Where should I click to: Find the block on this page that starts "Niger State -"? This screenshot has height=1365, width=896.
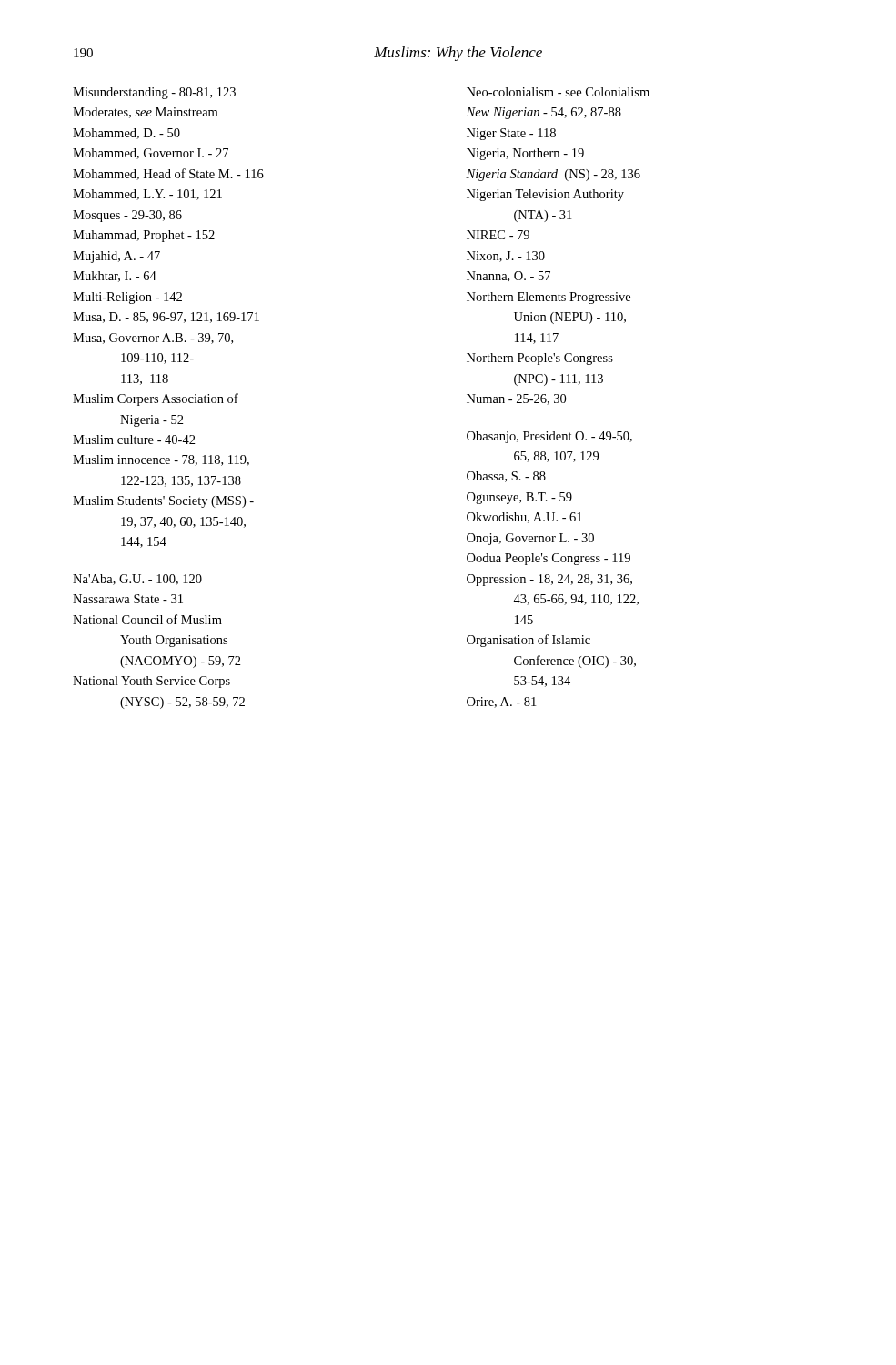(511, 133)
